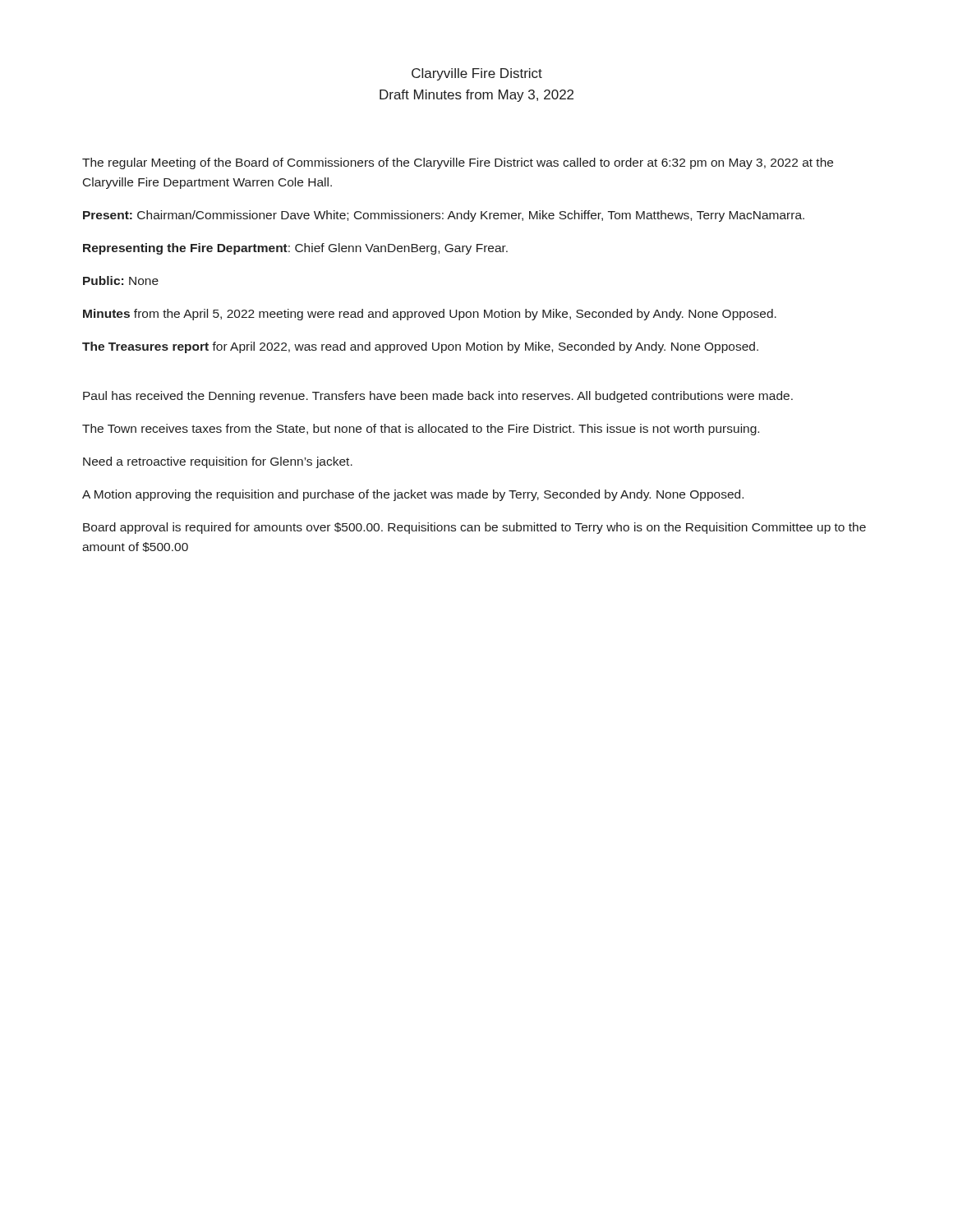The image size is (953, 1232).
Task: Select the element starting "A Motion approving the requisition and purchase of"
Action: (x=413, y=494)
